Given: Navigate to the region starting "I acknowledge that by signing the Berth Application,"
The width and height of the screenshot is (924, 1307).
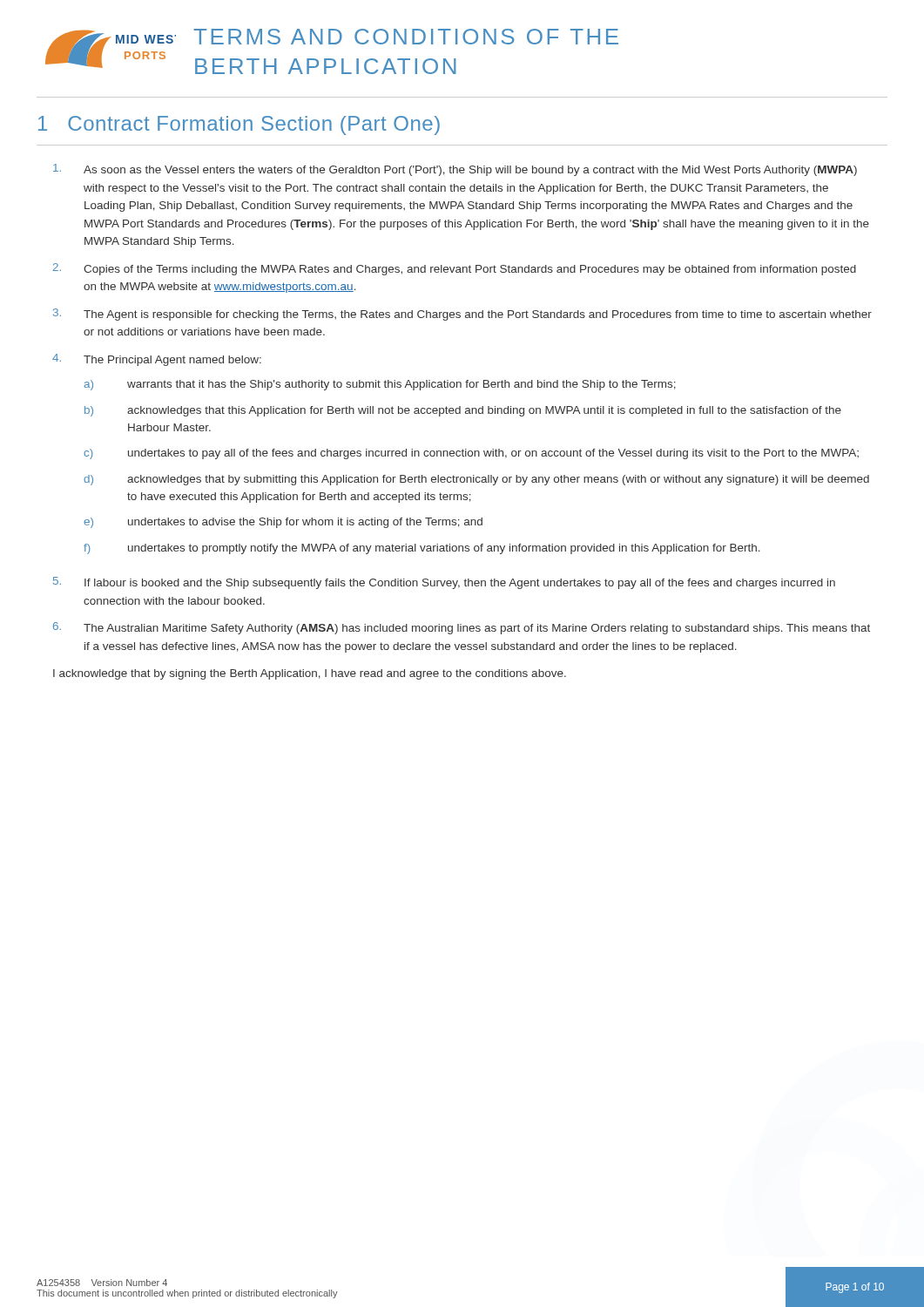Looking at the screenshot, I should (309, 673).
